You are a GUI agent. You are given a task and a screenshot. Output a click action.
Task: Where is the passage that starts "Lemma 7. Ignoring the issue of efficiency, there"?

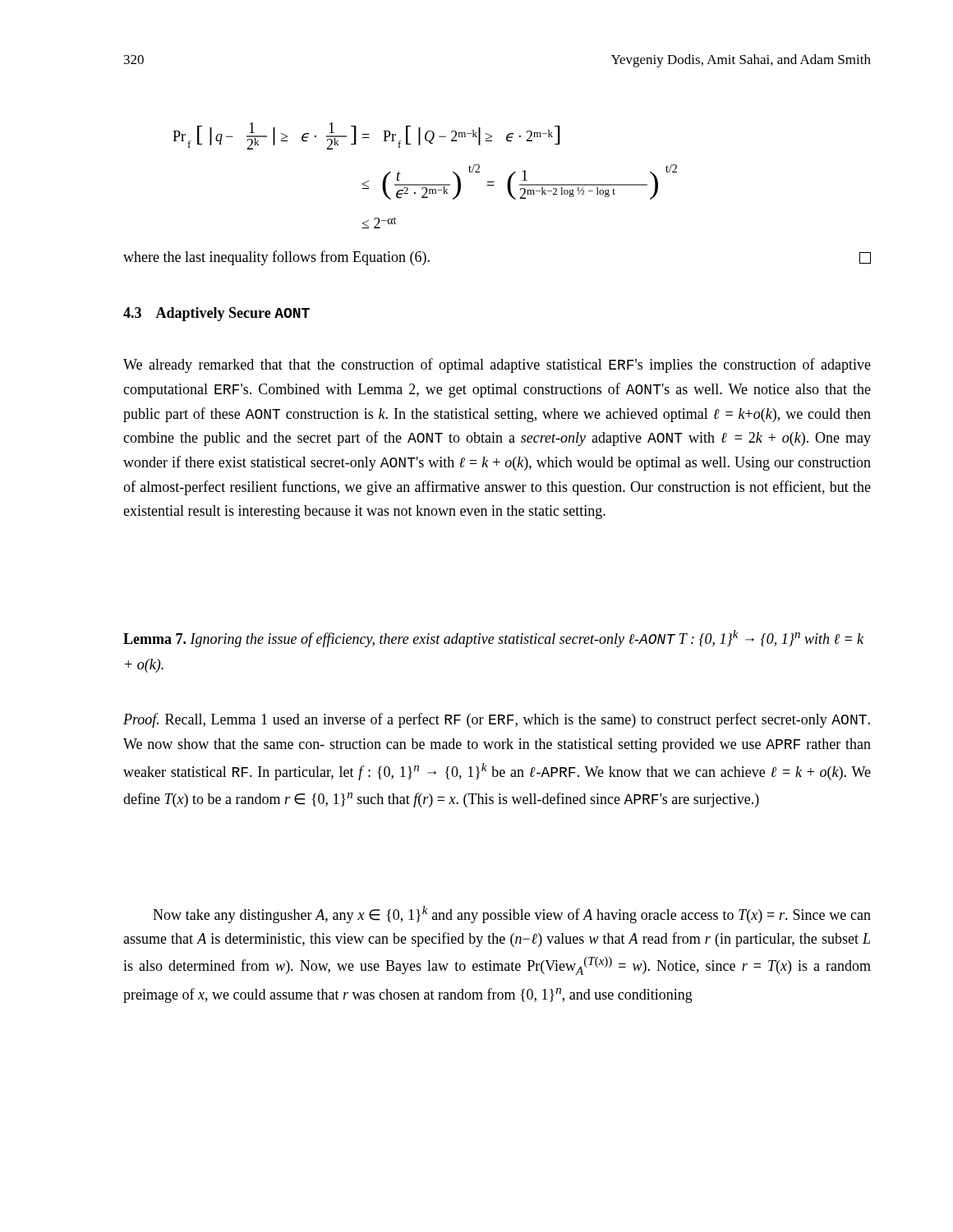click(493, 650)
